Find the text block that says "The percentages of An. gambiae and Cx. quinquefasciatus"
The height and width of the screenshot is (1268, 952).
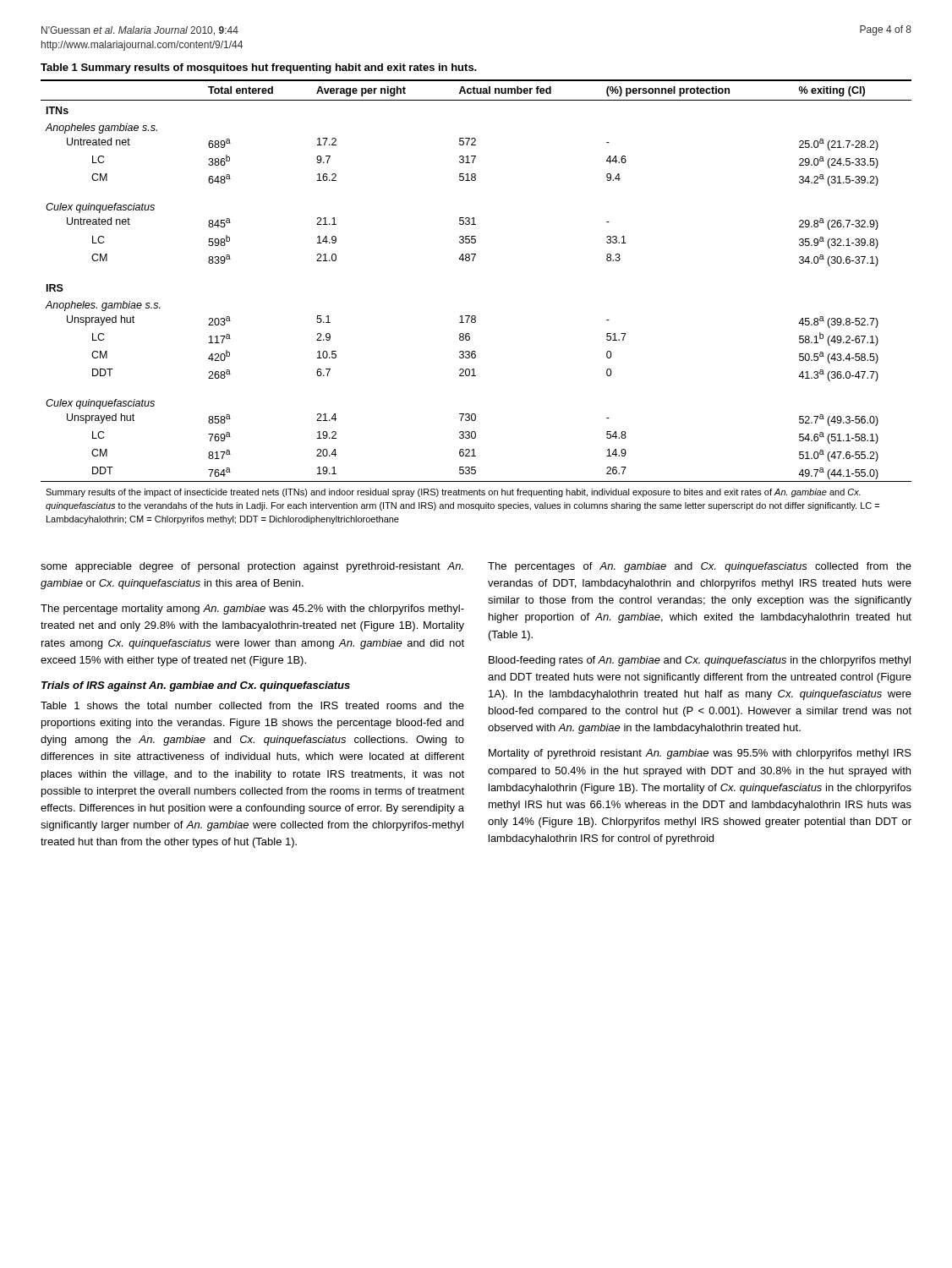pos(700,600)
